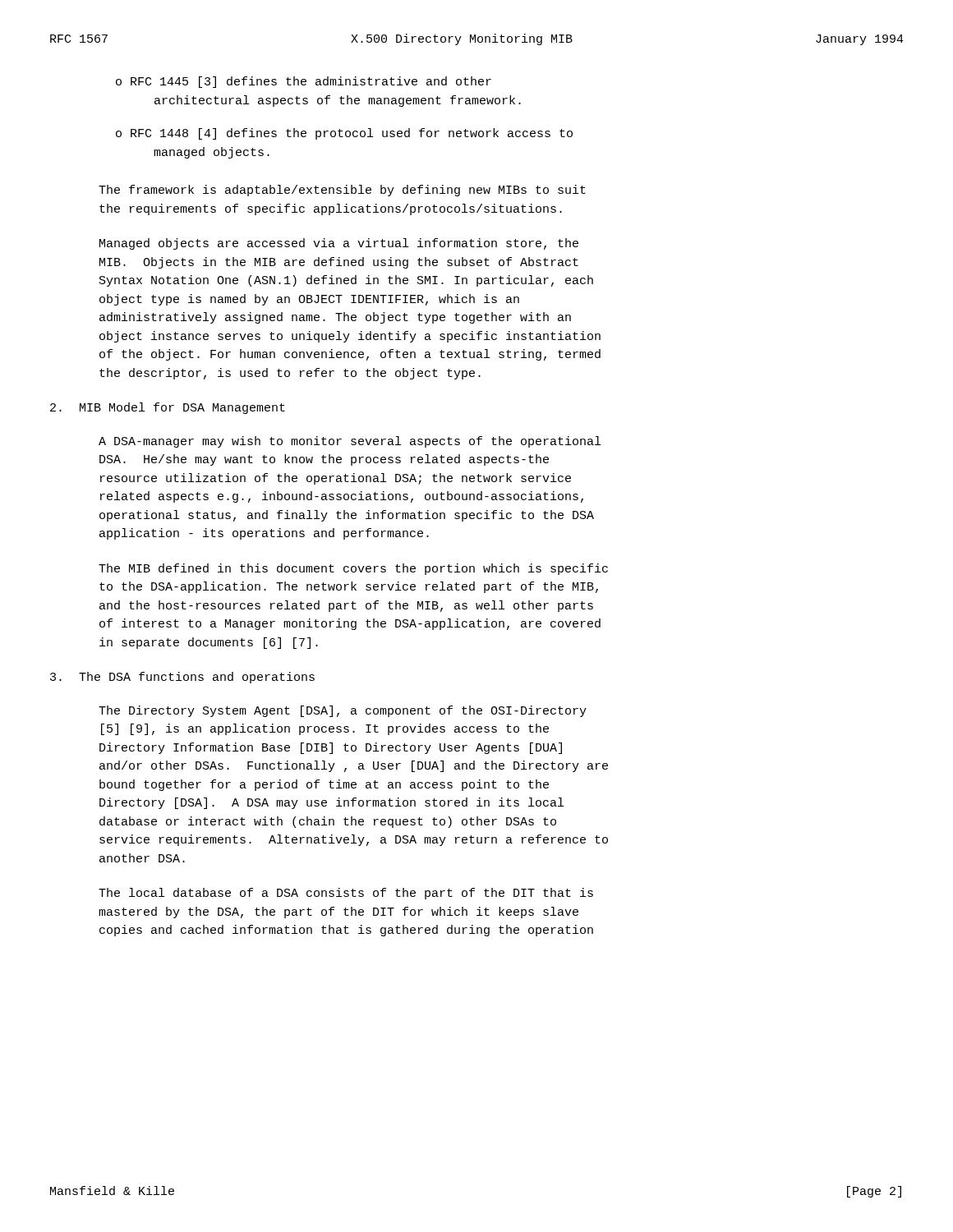Image resolution: width=953 pixels, height=1232 pixels.
Task: Find the text block that reads "A DSA-manager may wish to monitor"
Action: click(350, 488)
